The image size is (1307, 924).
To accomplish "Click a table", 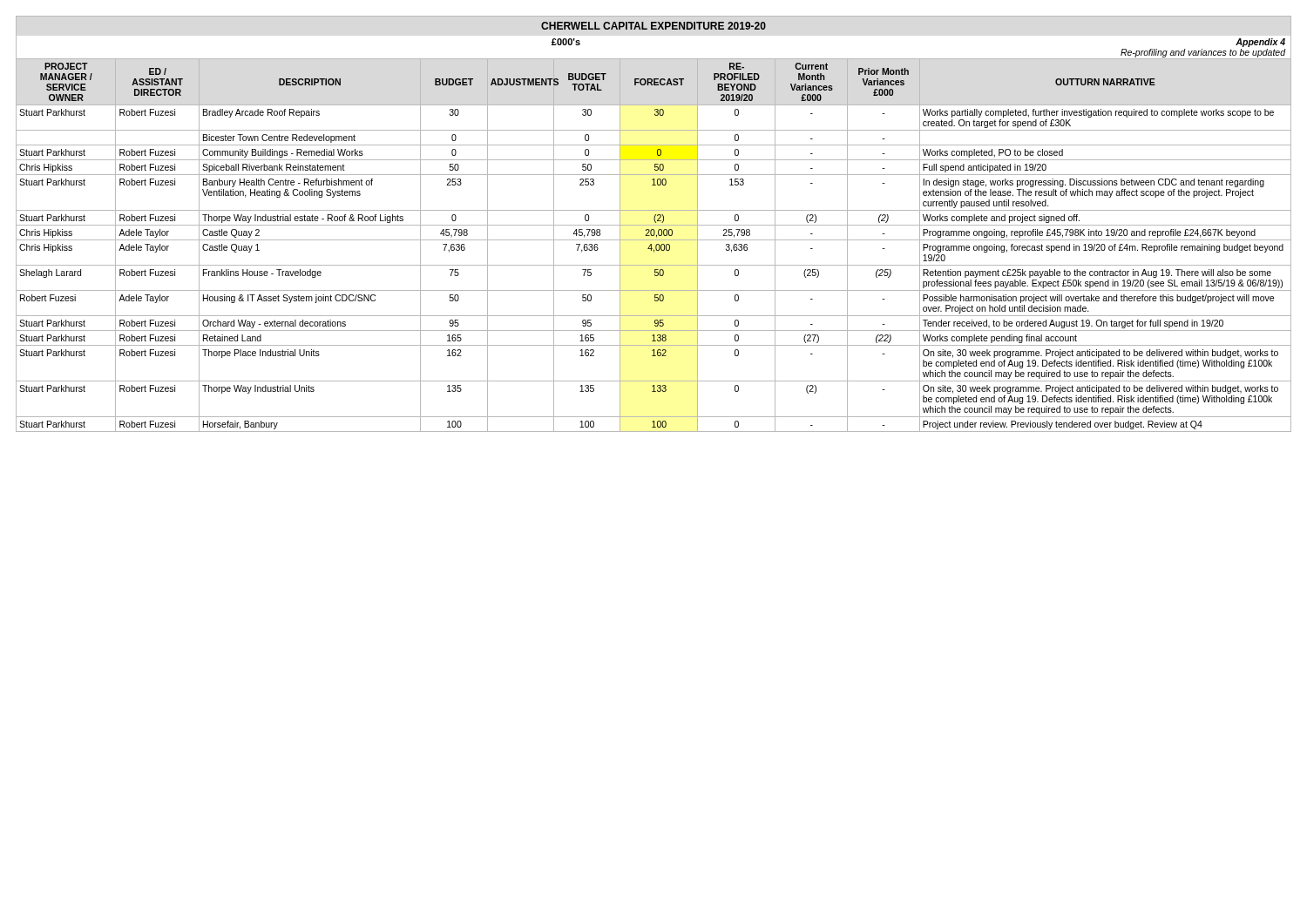I will 654,245.
